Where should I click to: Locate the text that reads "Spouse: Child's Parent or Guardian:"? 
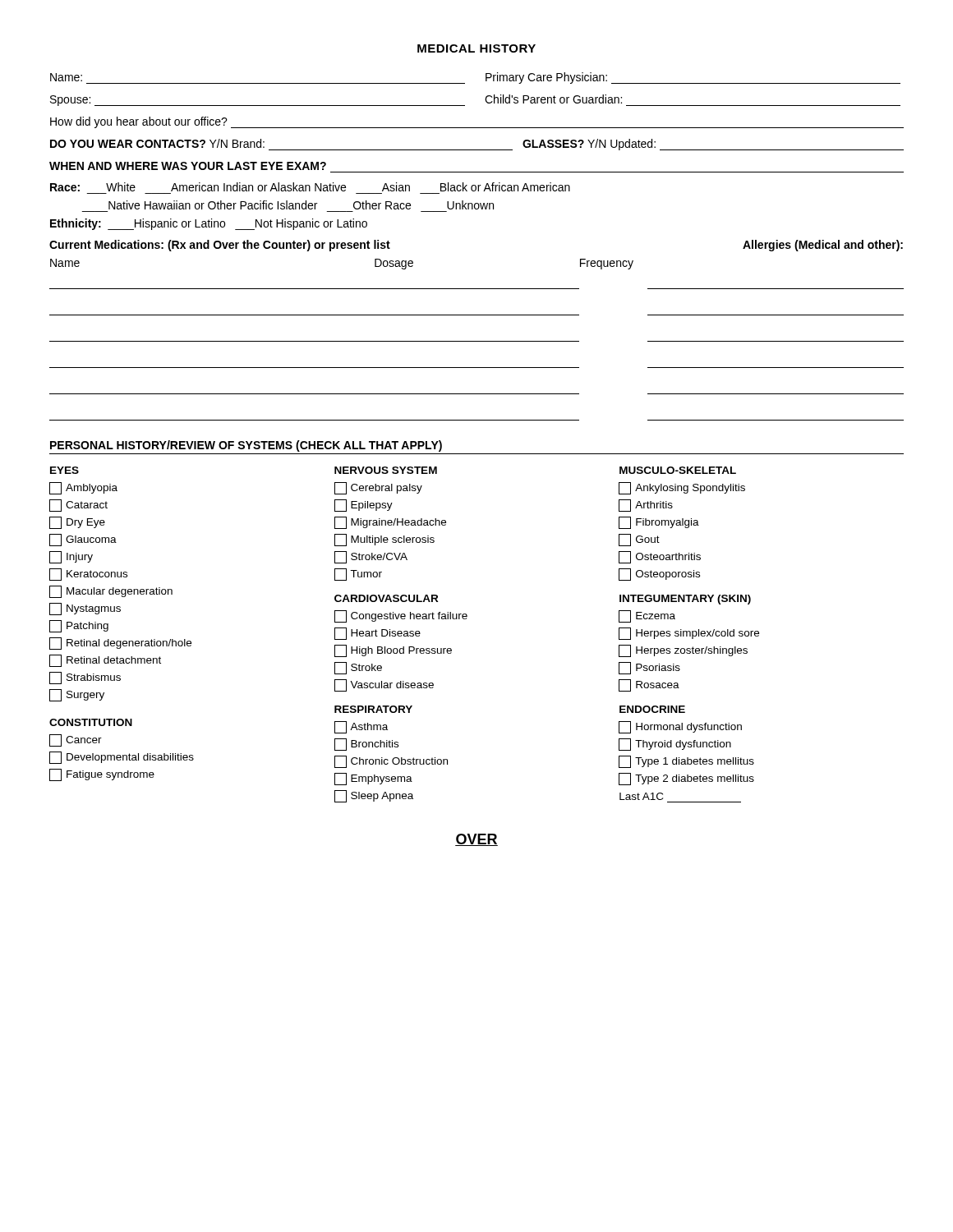click(x=476, y=99)
